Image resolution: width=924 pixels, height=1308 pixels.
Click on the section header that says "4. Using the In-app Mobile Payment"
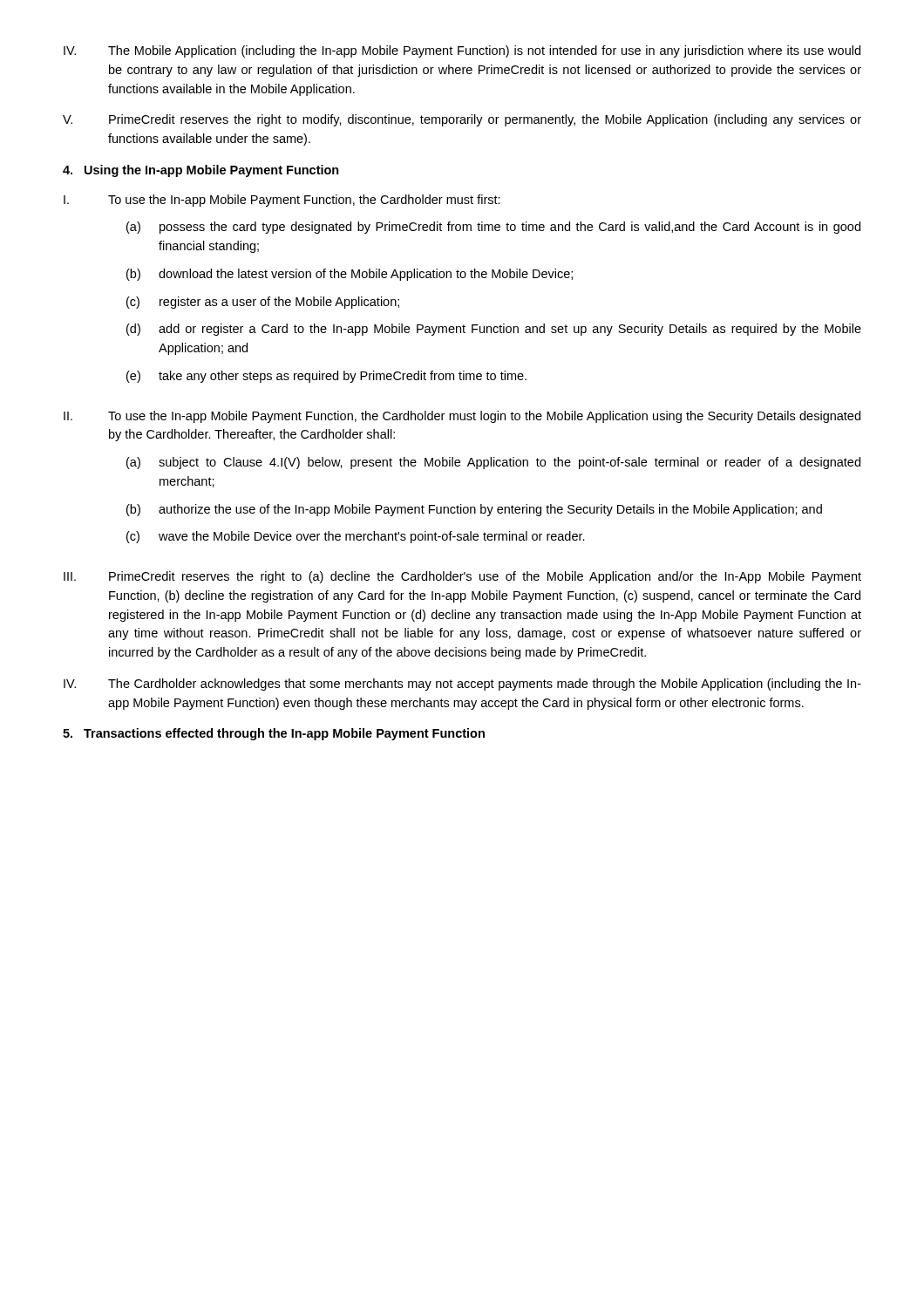tap(201, 171)
